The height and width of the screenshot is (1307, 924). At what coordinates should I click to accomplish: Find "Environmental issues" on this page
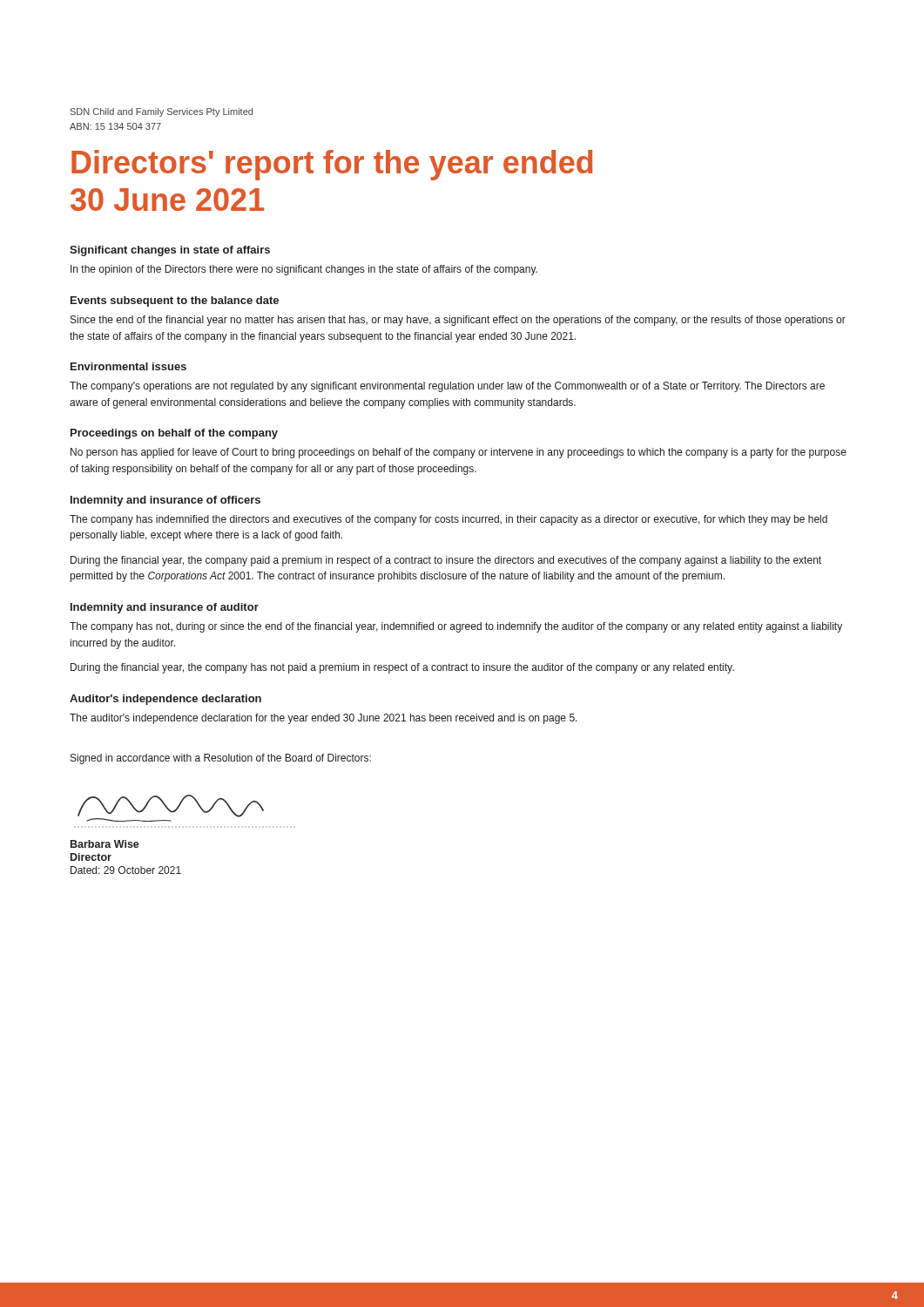[128, 366]
